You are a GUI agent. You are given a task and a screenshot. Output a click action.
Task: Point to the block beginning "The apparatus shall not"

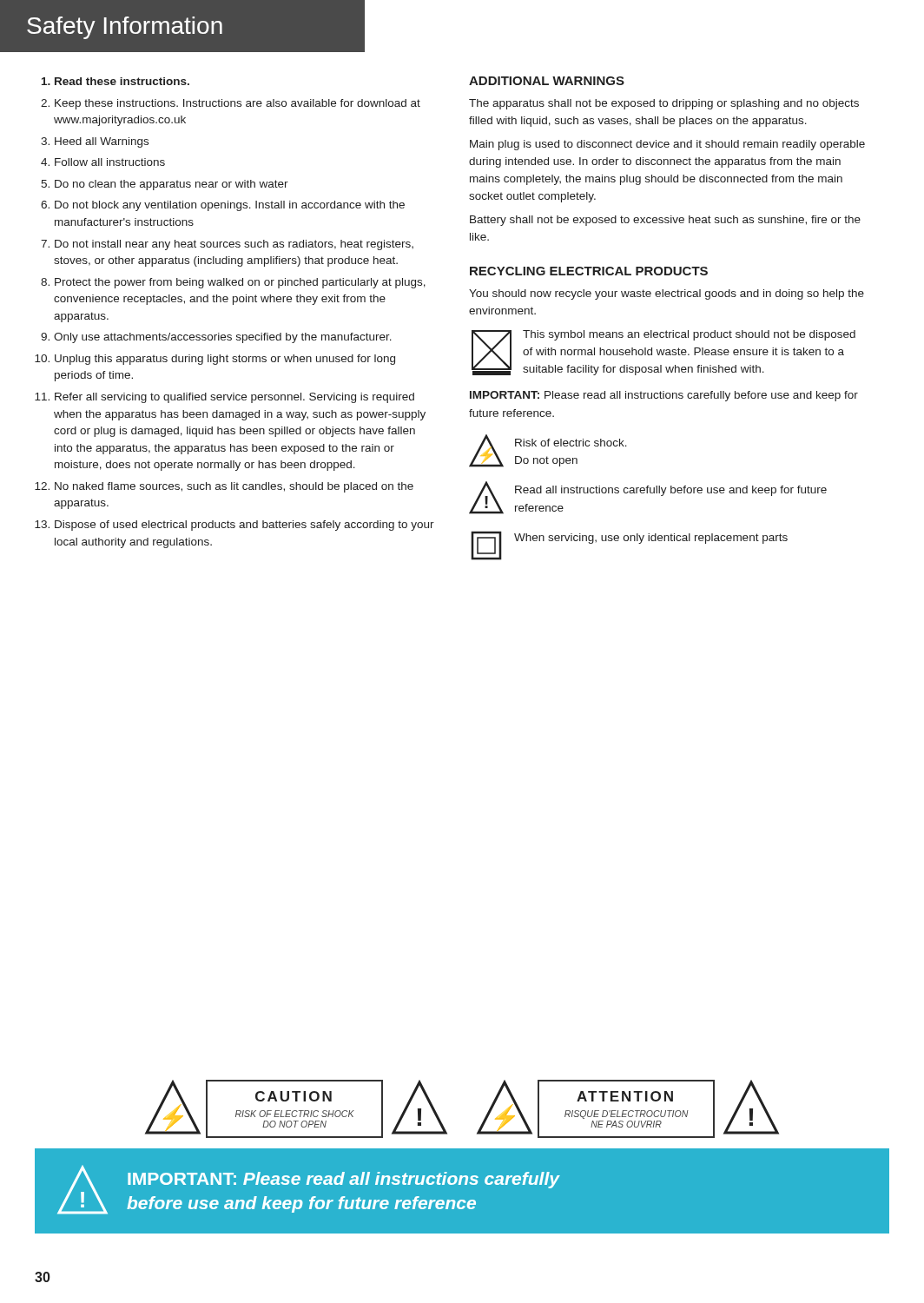tap(664, 112)
